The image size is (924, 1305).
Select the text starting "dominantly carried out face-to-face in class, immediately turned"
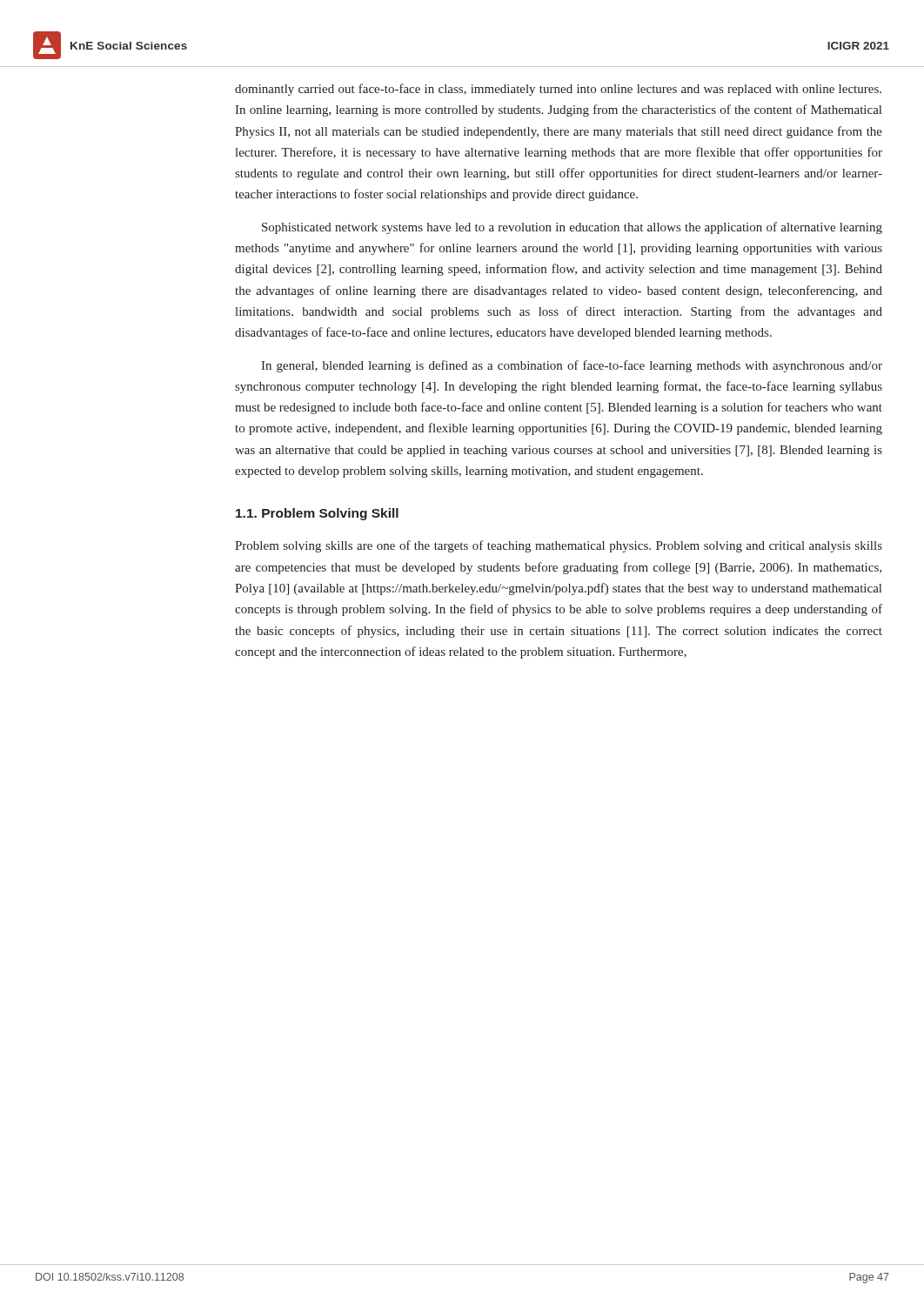(x=559, y=142)
